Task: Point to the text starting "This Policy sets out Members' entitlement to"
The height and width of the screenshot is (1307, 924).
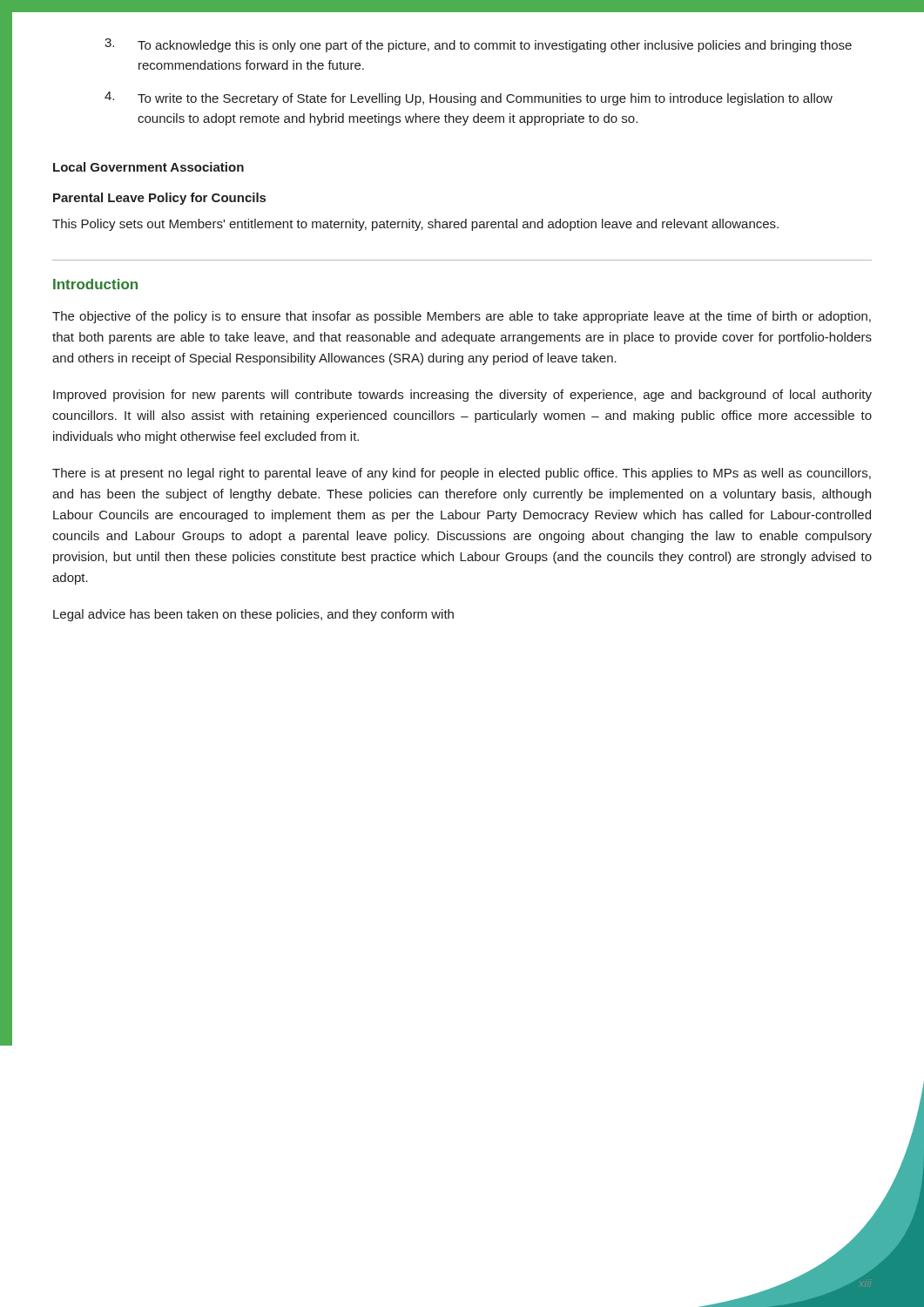Action: pos(416,223)
